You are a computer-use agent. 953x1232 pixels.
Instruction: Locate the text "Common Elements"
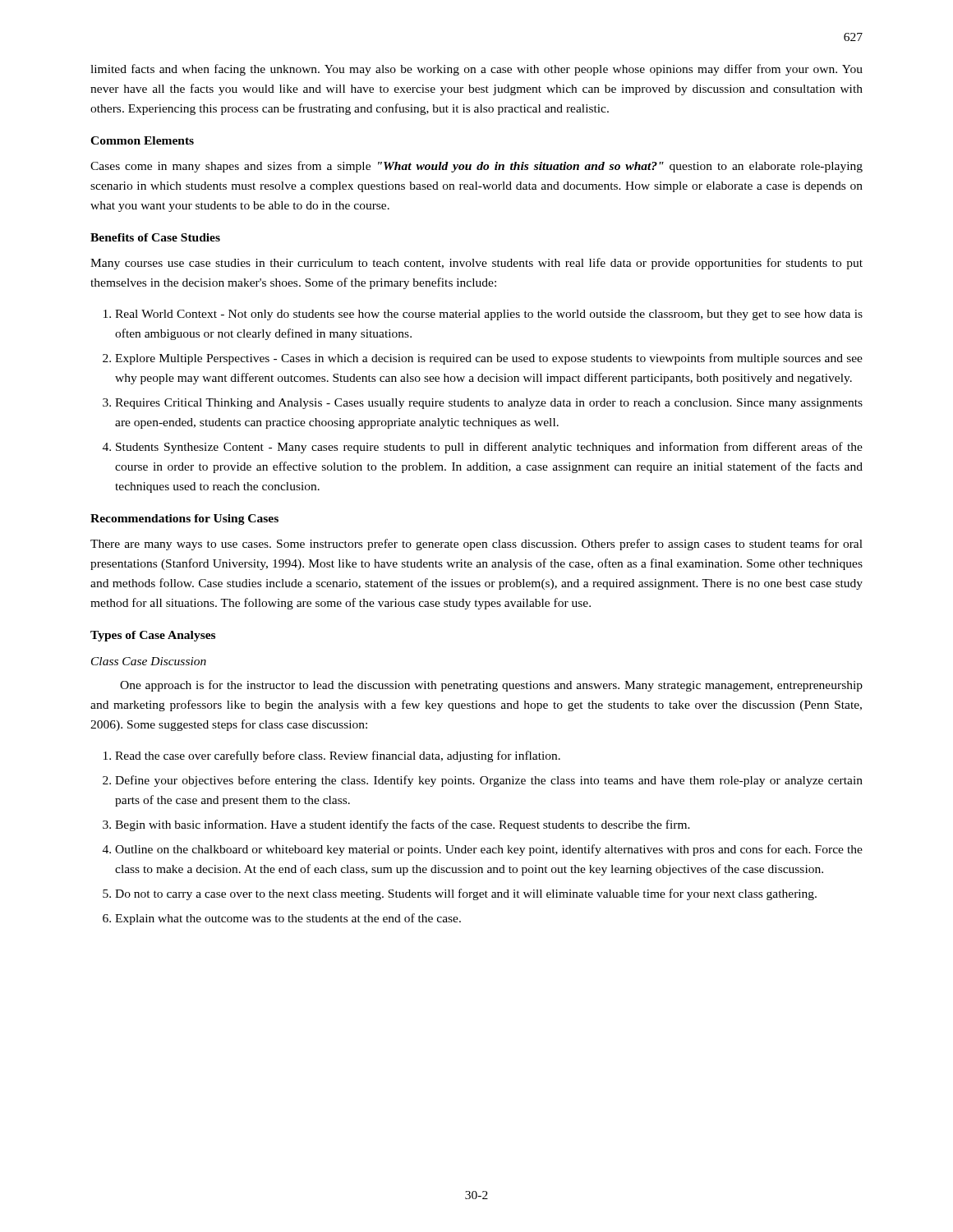point(142,140)
